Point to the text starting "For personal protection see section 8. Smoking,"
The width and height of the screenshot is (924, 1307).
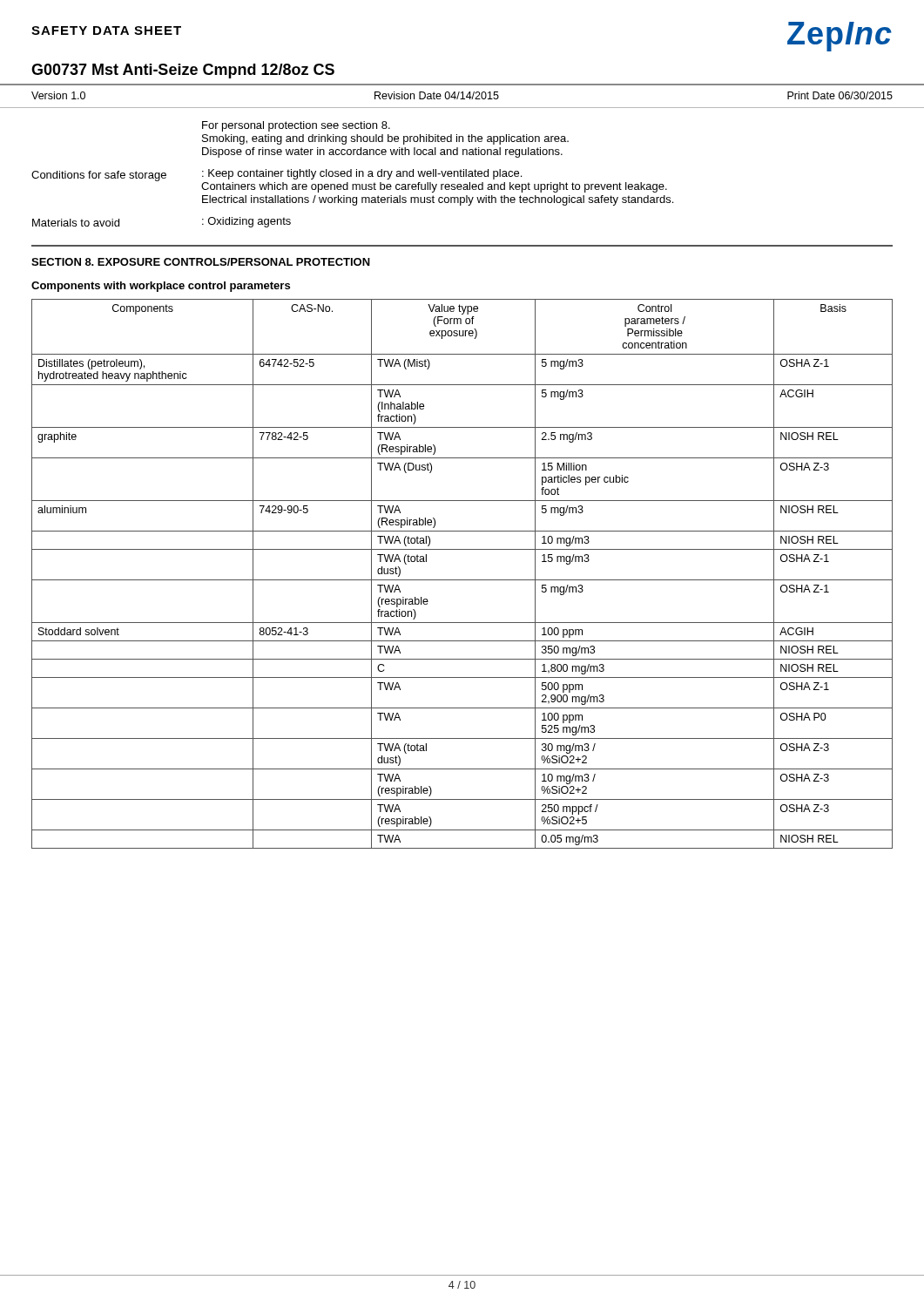point(385,138)
